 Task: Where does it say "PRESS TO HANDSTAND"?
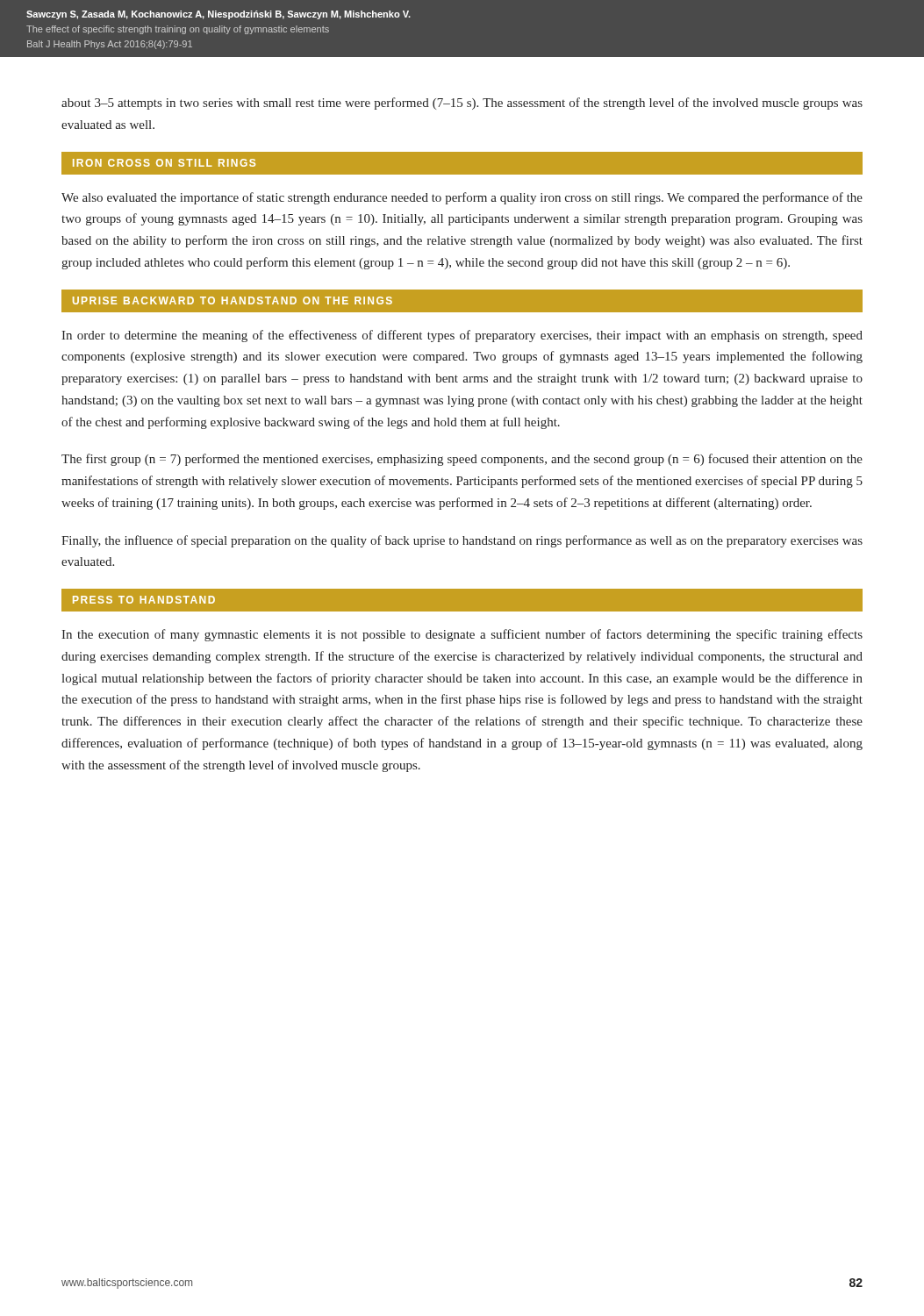coord(144,600)
